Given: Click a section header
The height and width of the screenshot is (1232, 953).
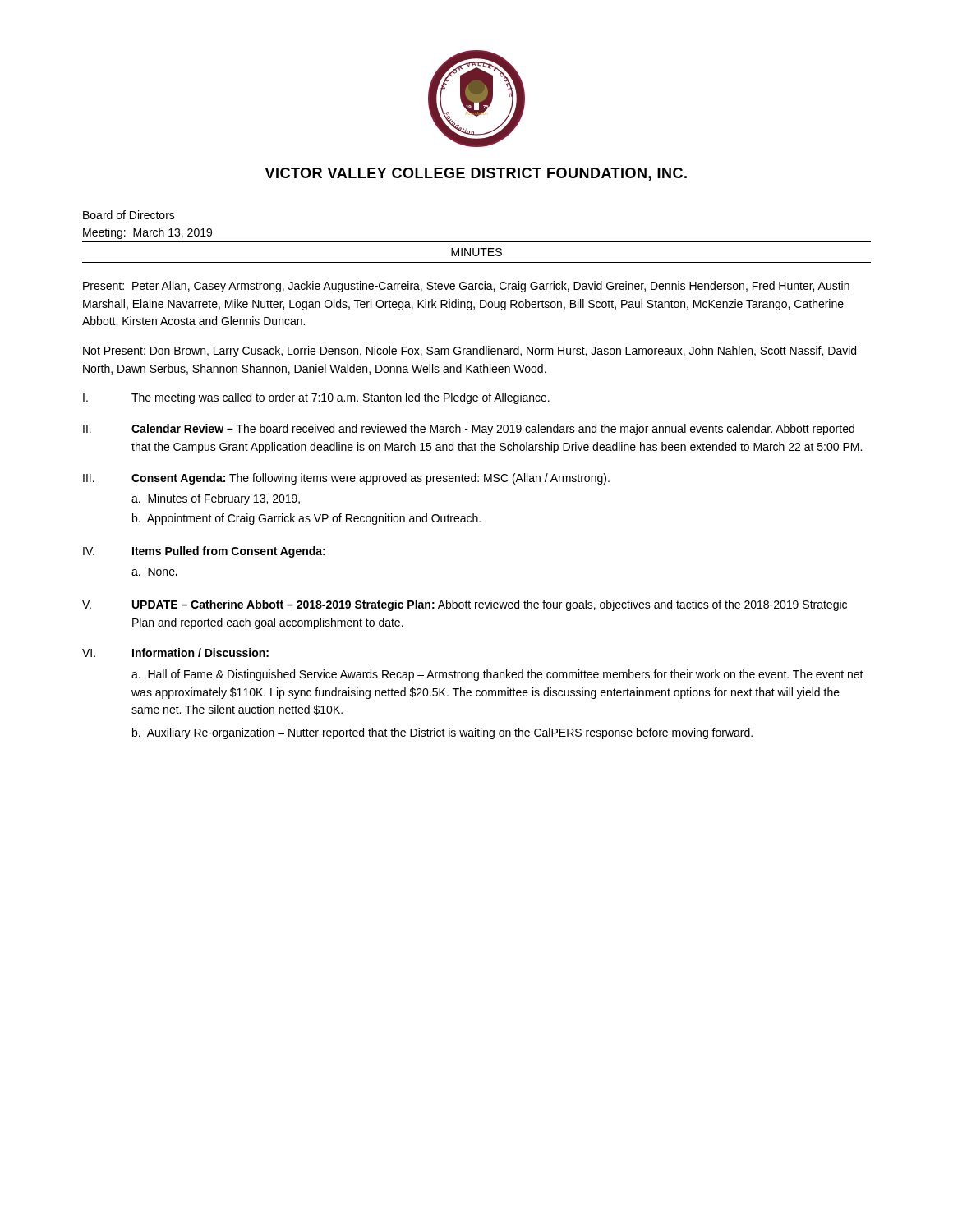Looking at the screenshot, I should click(476, 252).
